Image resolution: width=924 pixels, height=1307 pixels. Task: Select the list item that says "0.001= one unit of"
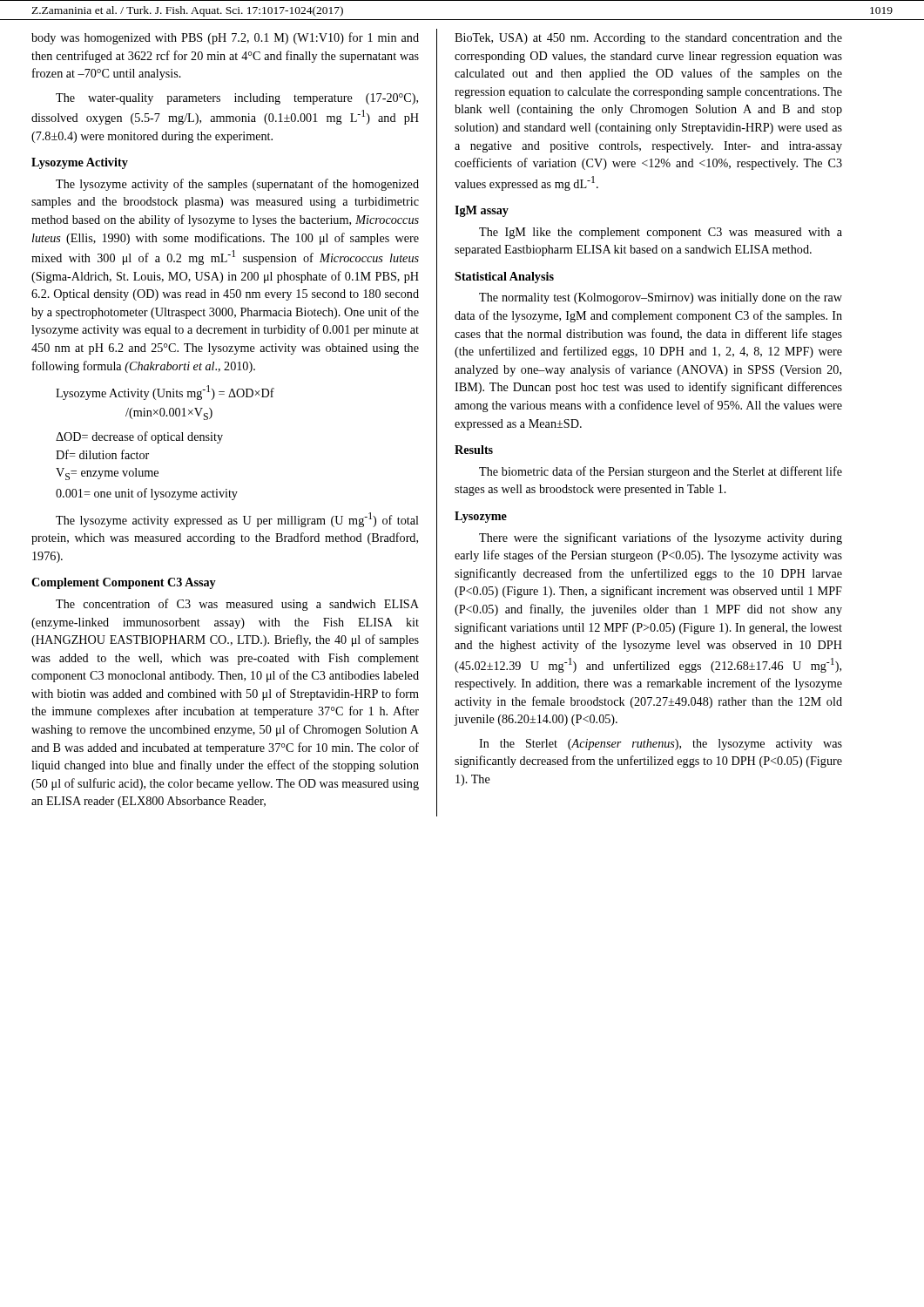pyautogui.click(x=237, y=494)
